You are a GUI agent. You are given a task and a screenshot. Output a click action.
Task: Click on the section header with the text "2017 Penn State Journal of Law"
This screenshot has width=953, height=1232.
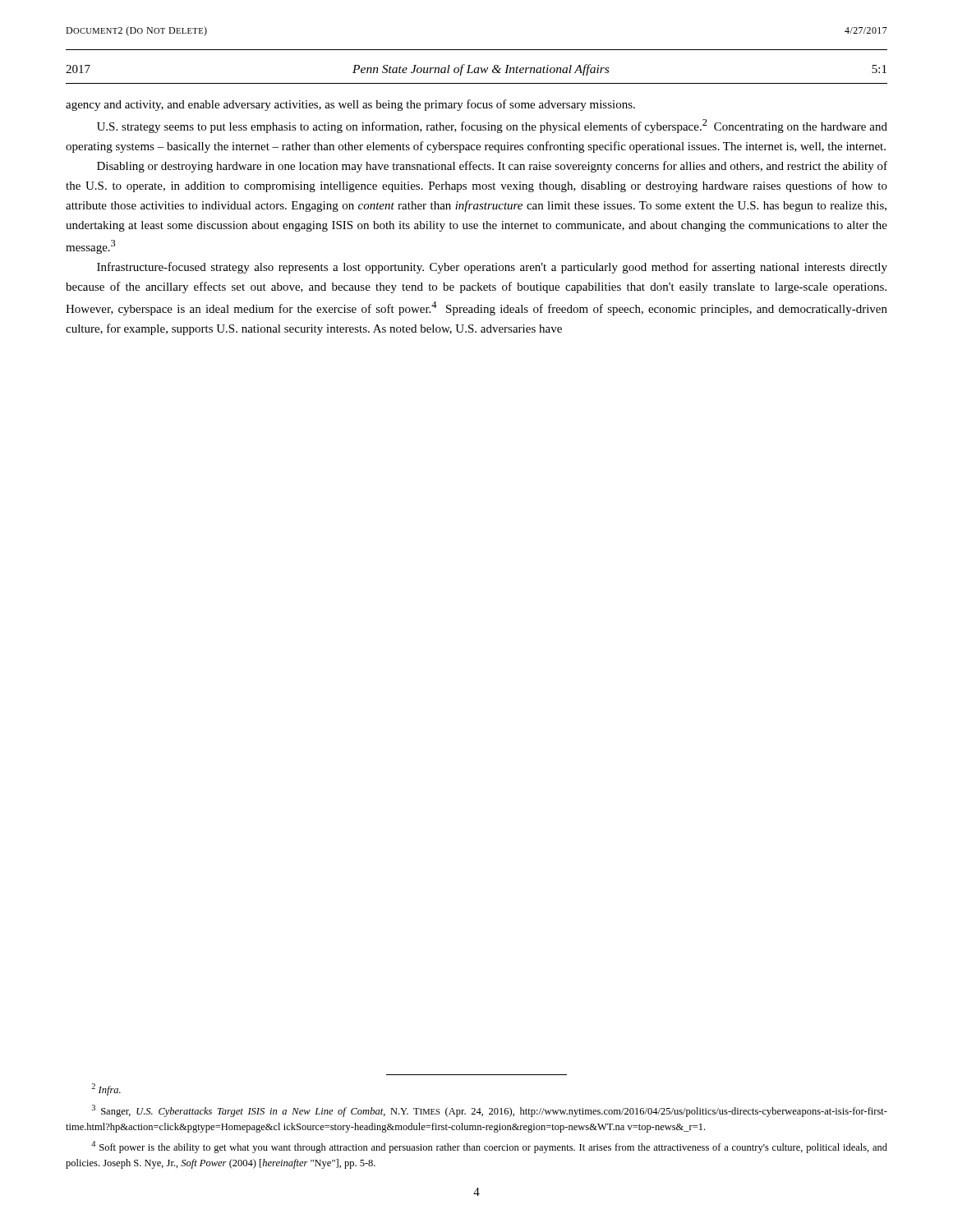(476, 69)
